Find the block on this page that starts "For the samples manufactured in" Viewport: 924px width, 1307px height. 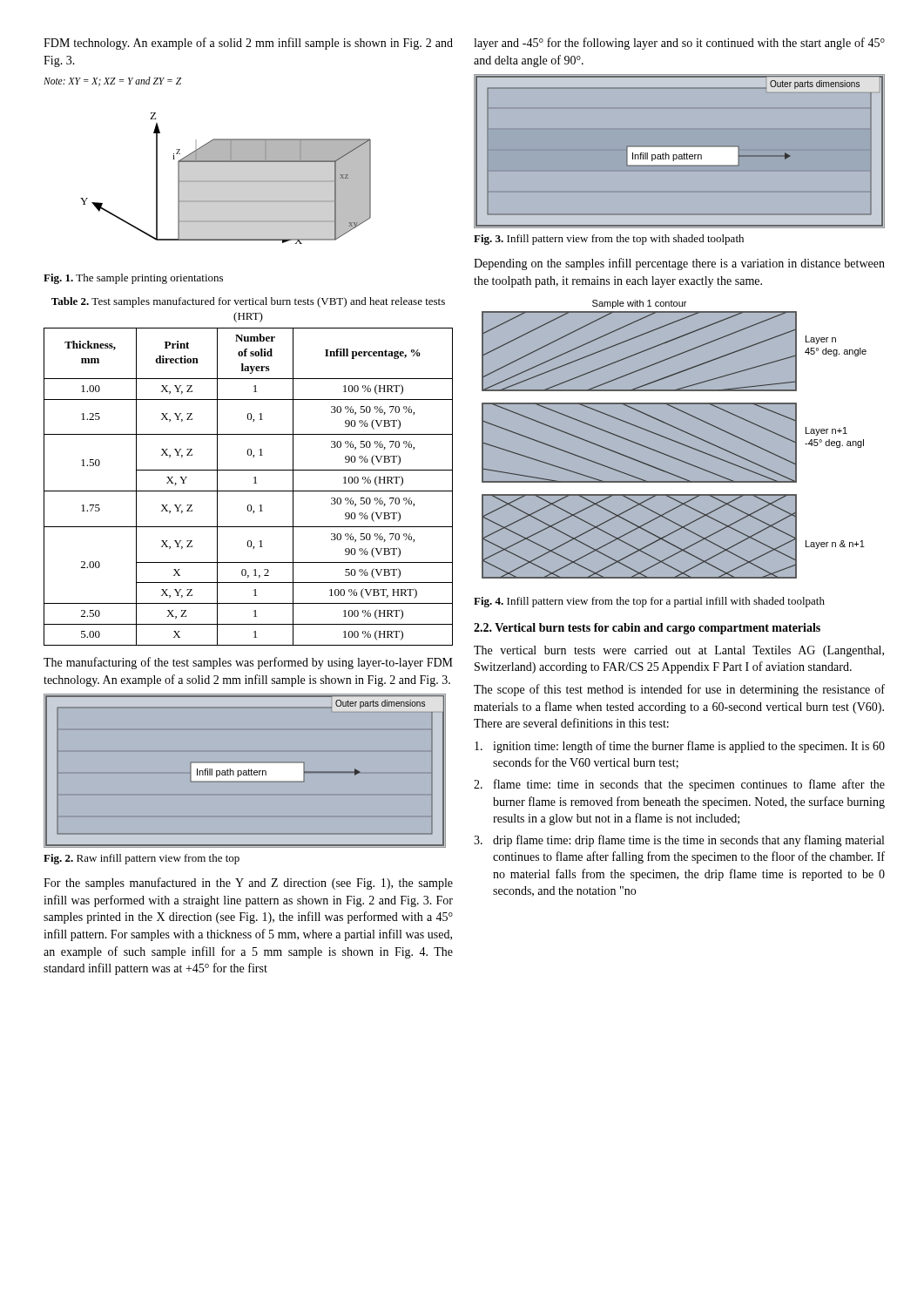coord(248,926)
